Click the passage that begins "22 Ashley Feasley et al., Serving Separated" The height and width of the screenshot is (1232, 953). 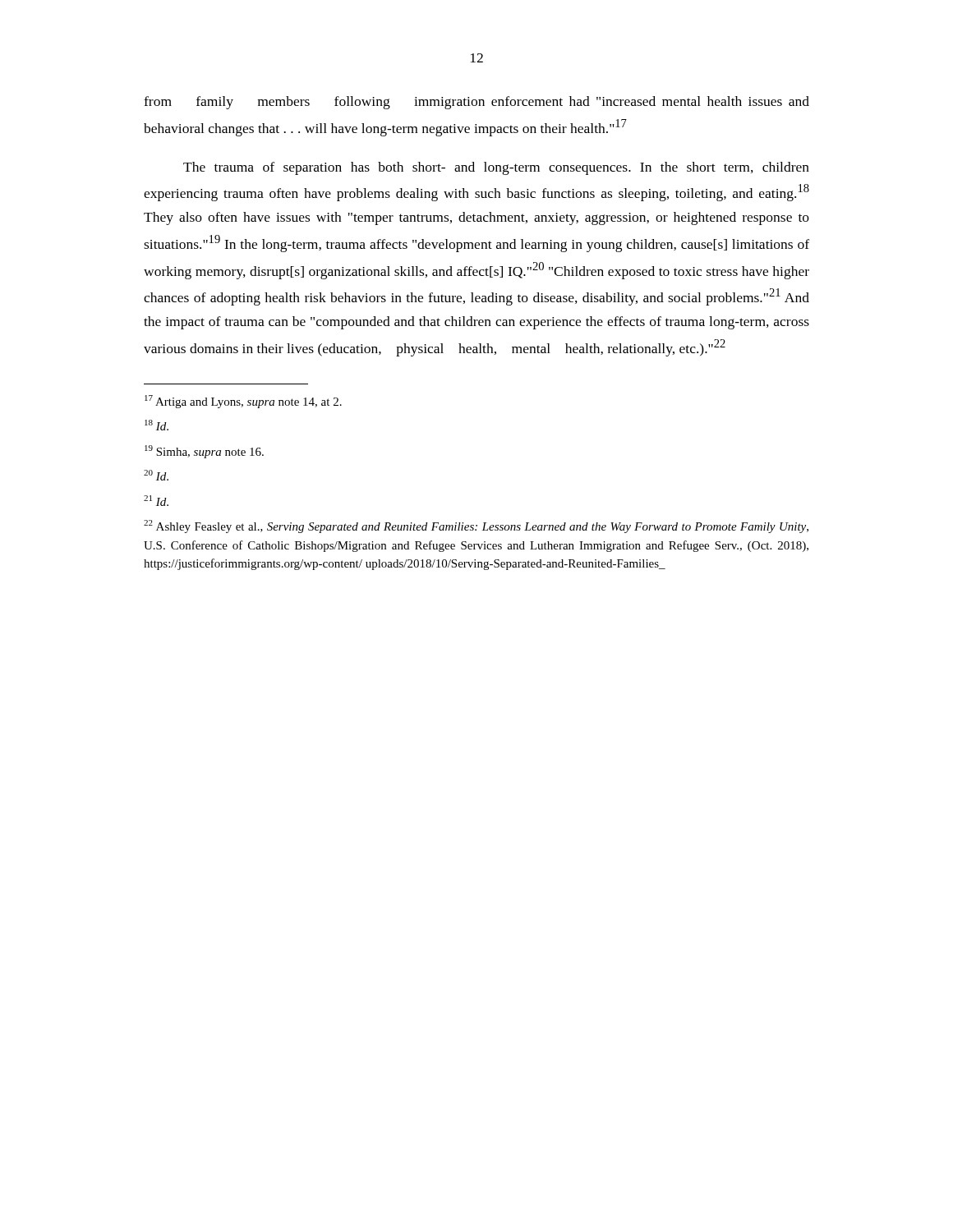[x=476, y=544]
